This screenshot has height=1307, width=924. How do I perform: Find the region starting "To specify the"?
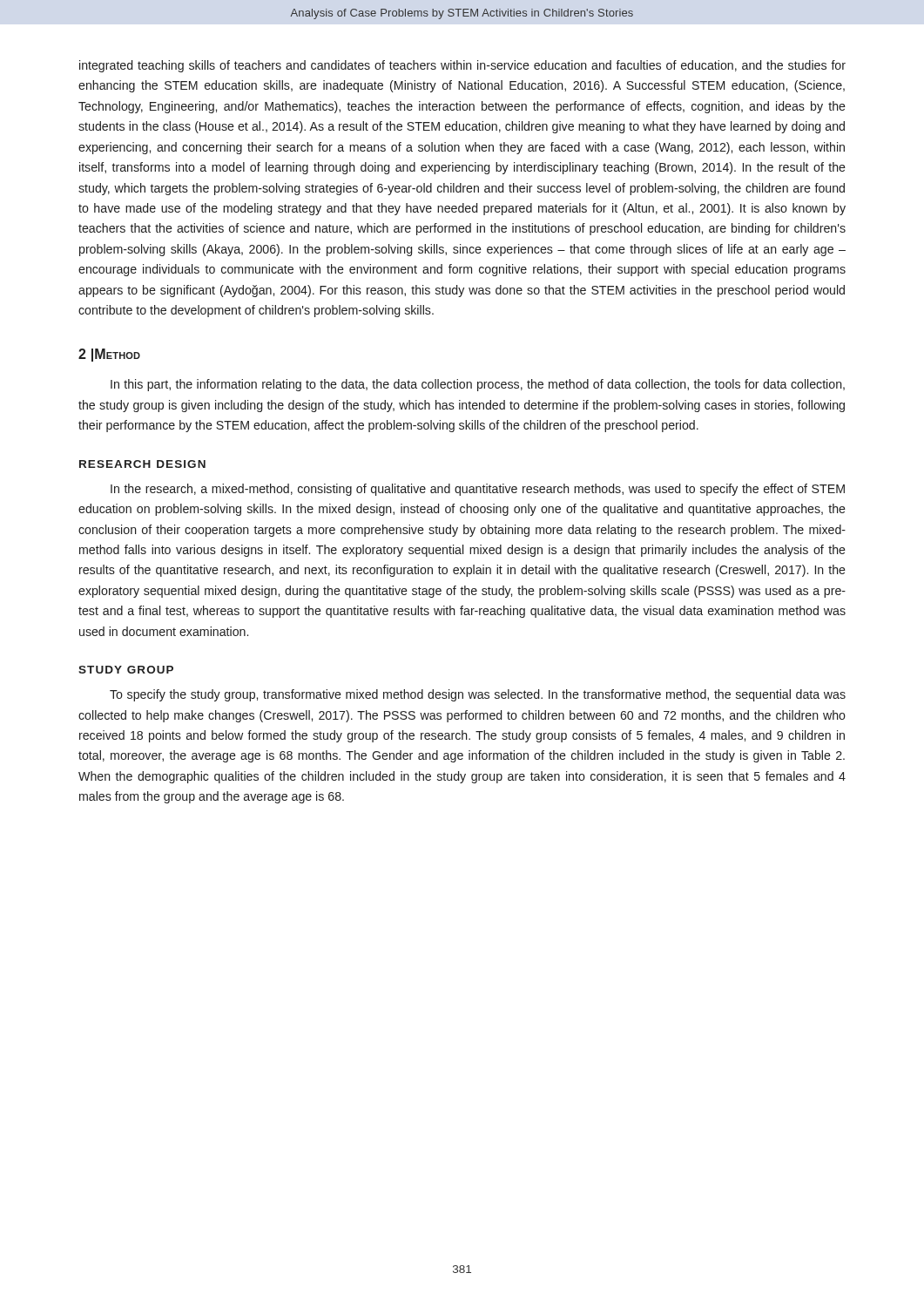pyautogui.click(x=462, y=746)
